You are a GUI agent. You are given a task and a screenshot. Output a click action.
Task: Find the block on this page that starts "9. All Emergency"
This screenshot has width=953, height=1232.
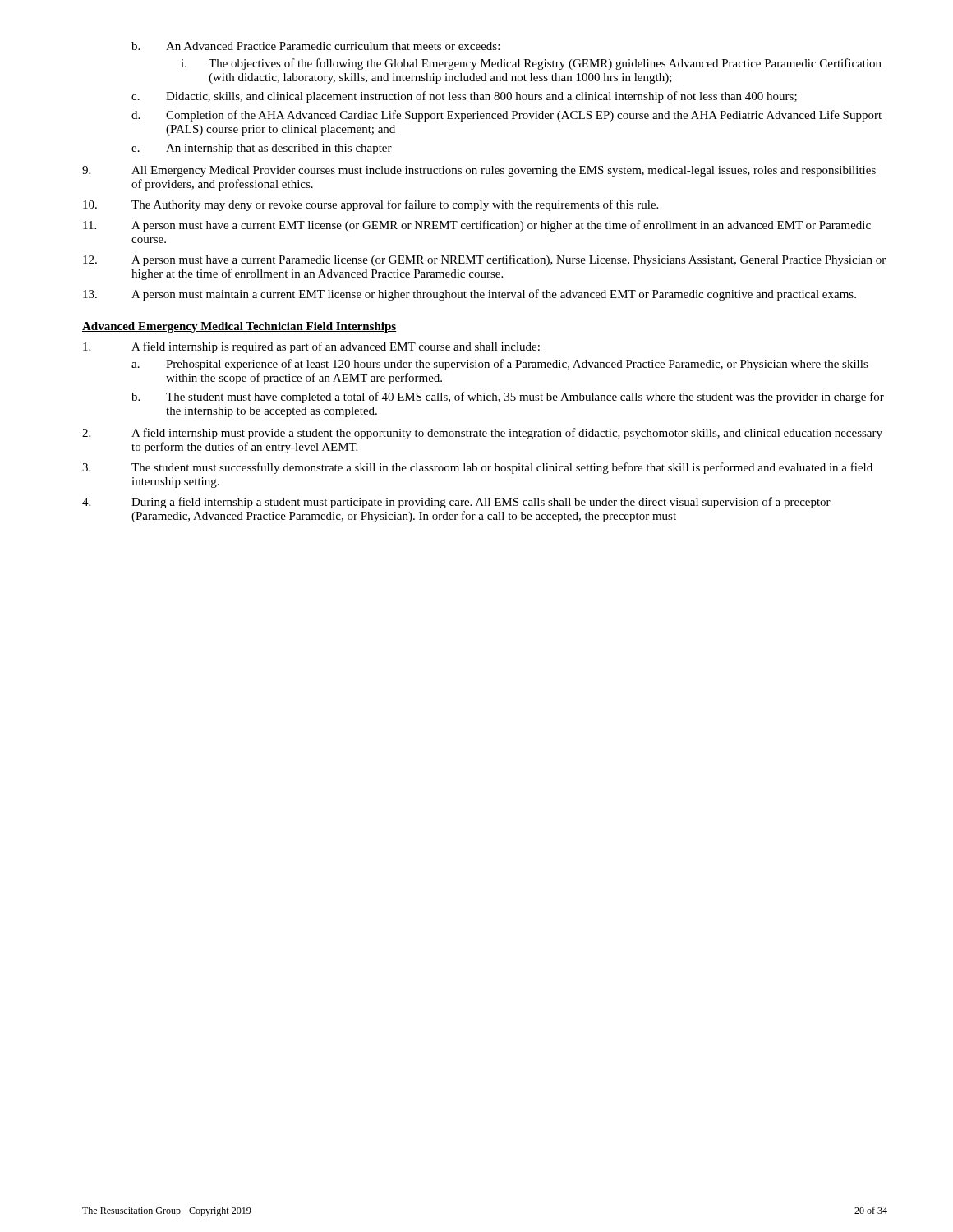485,177
